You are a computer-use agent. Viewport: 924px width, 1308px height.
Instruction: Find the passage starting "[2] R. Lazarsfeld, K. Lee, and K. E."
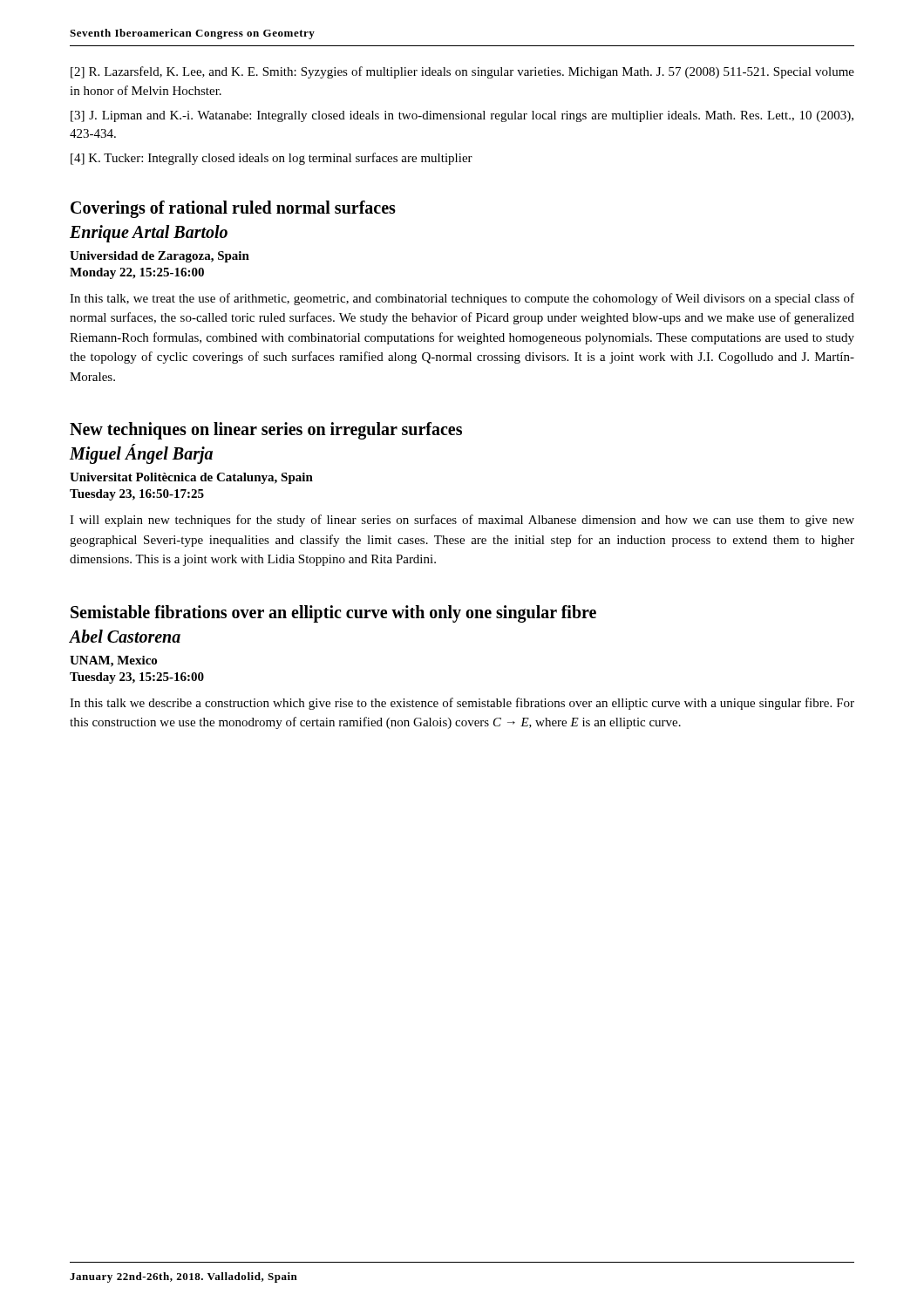click(462, 81)
